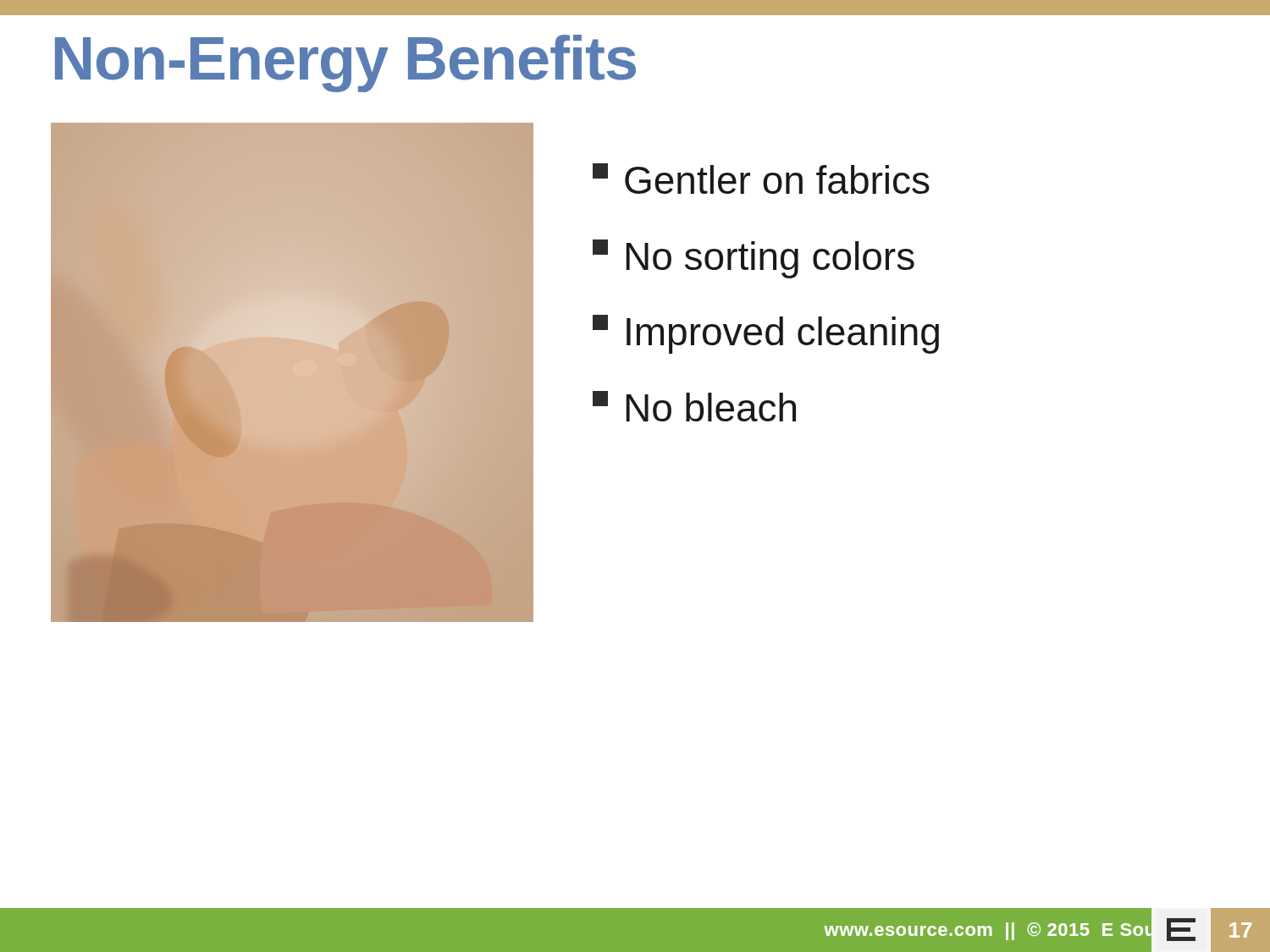Image resolution: width=1270 pixels, height=952 pixels.
Task: Select the list item that reads "No sorting colors"
Action: [754, 257]
